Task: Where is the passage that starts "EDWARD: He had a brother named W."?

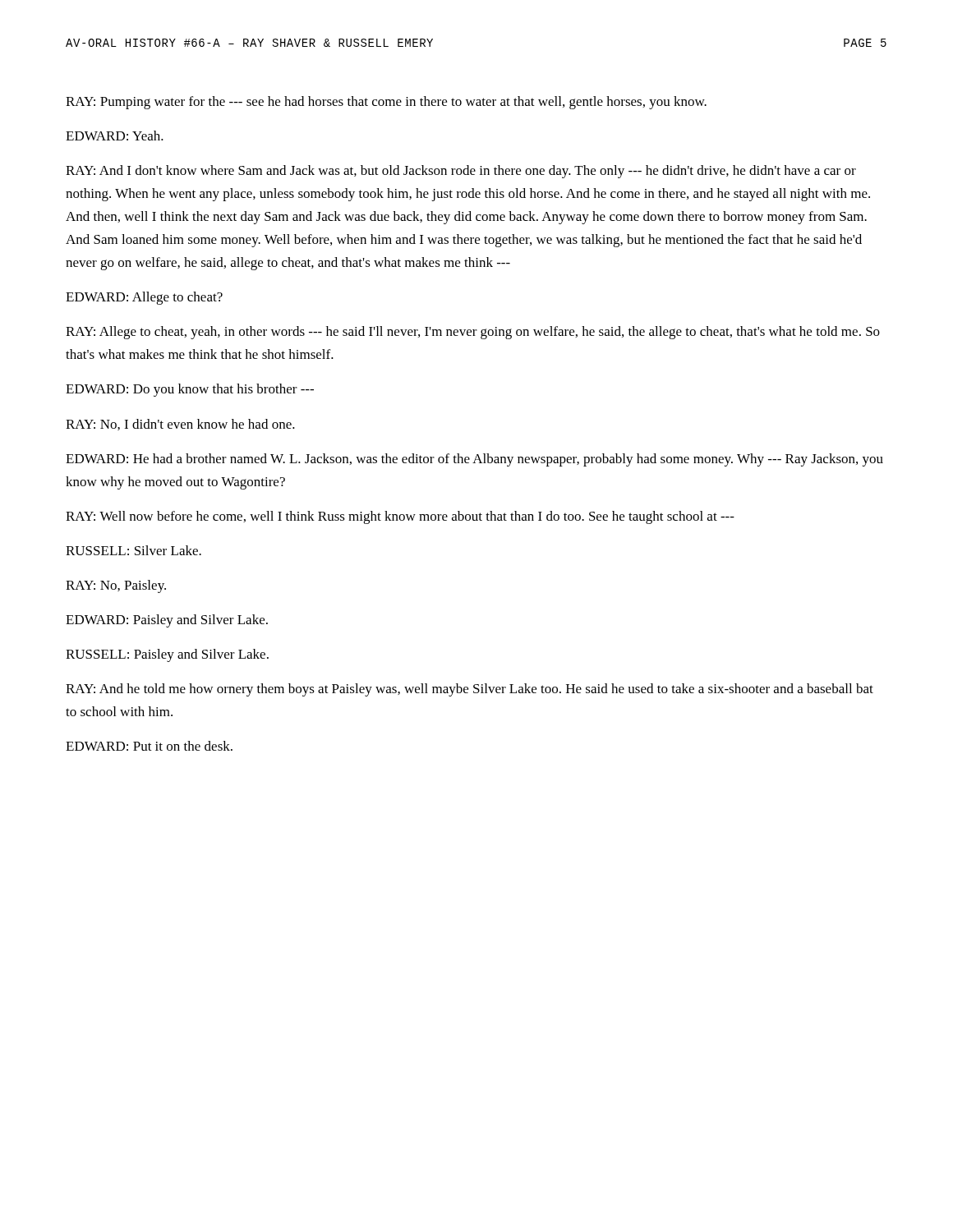Action: coord(476,470)
